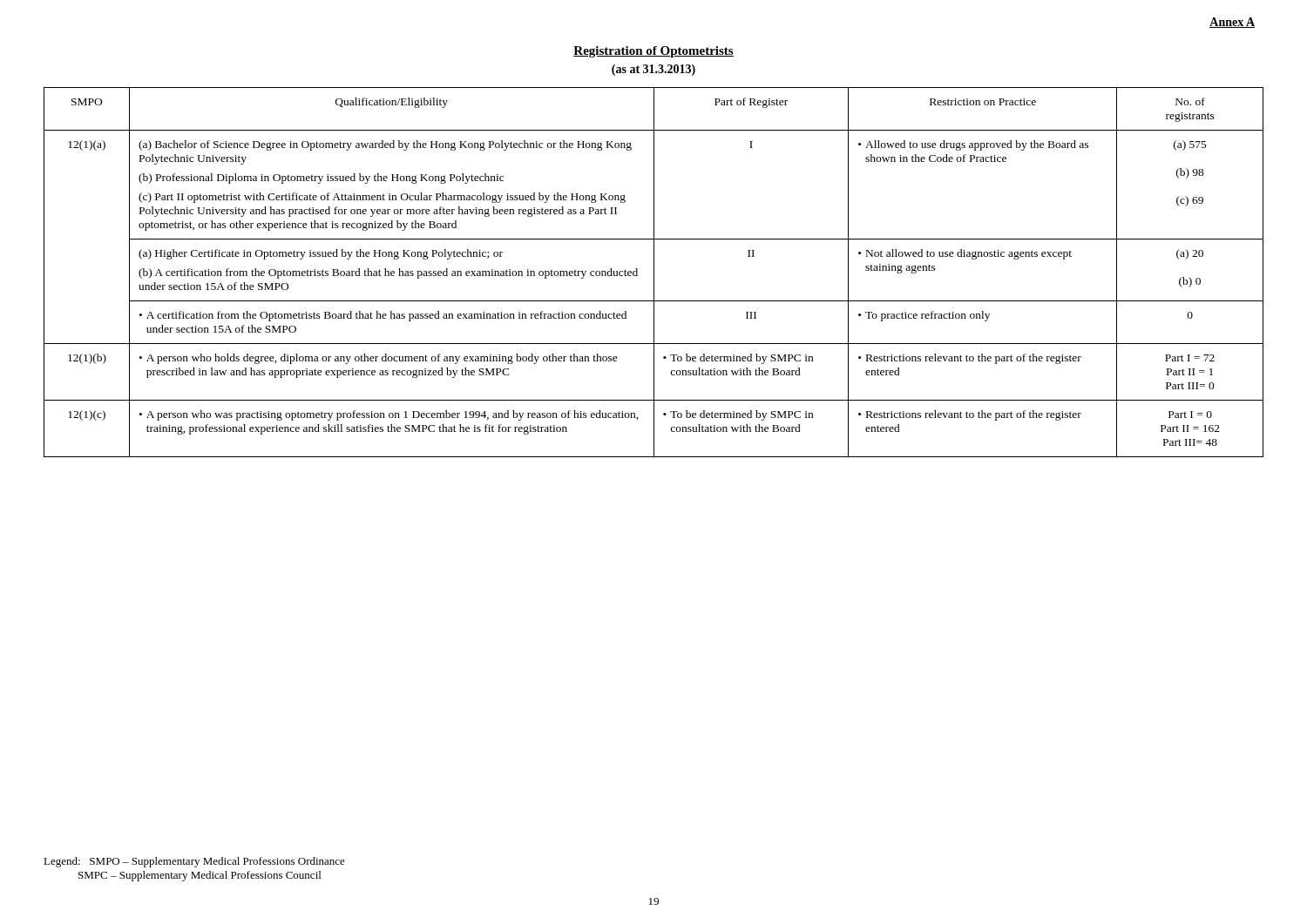
Task: Select the passage starting "Legend: SMPO – Supplementary Medical Professions Ordinance SMPC"
Action: pyautogui.click(x=194, y=868)
